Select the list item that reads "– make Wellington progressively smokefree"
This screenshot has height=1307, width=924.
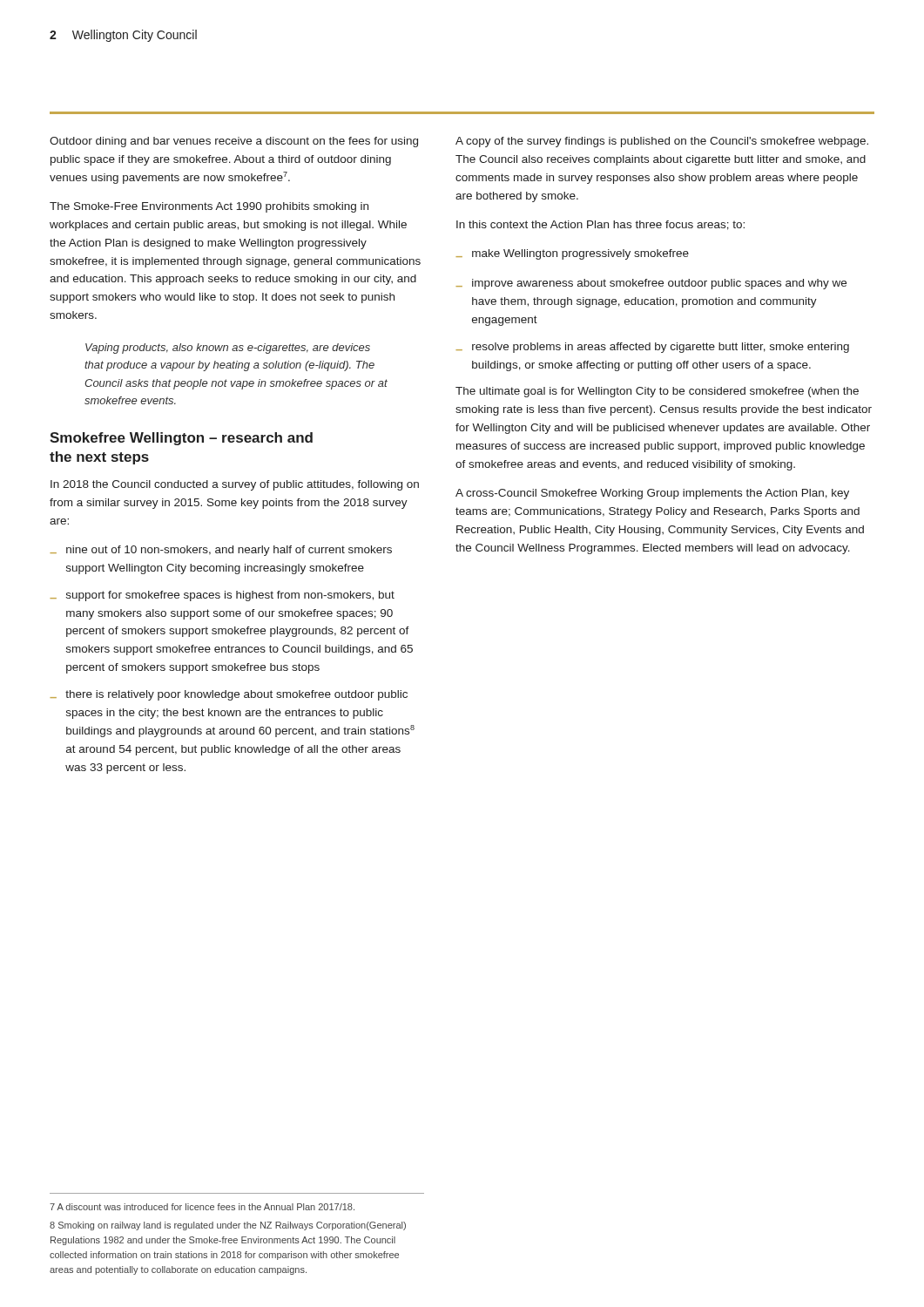(x=665, y=255)
